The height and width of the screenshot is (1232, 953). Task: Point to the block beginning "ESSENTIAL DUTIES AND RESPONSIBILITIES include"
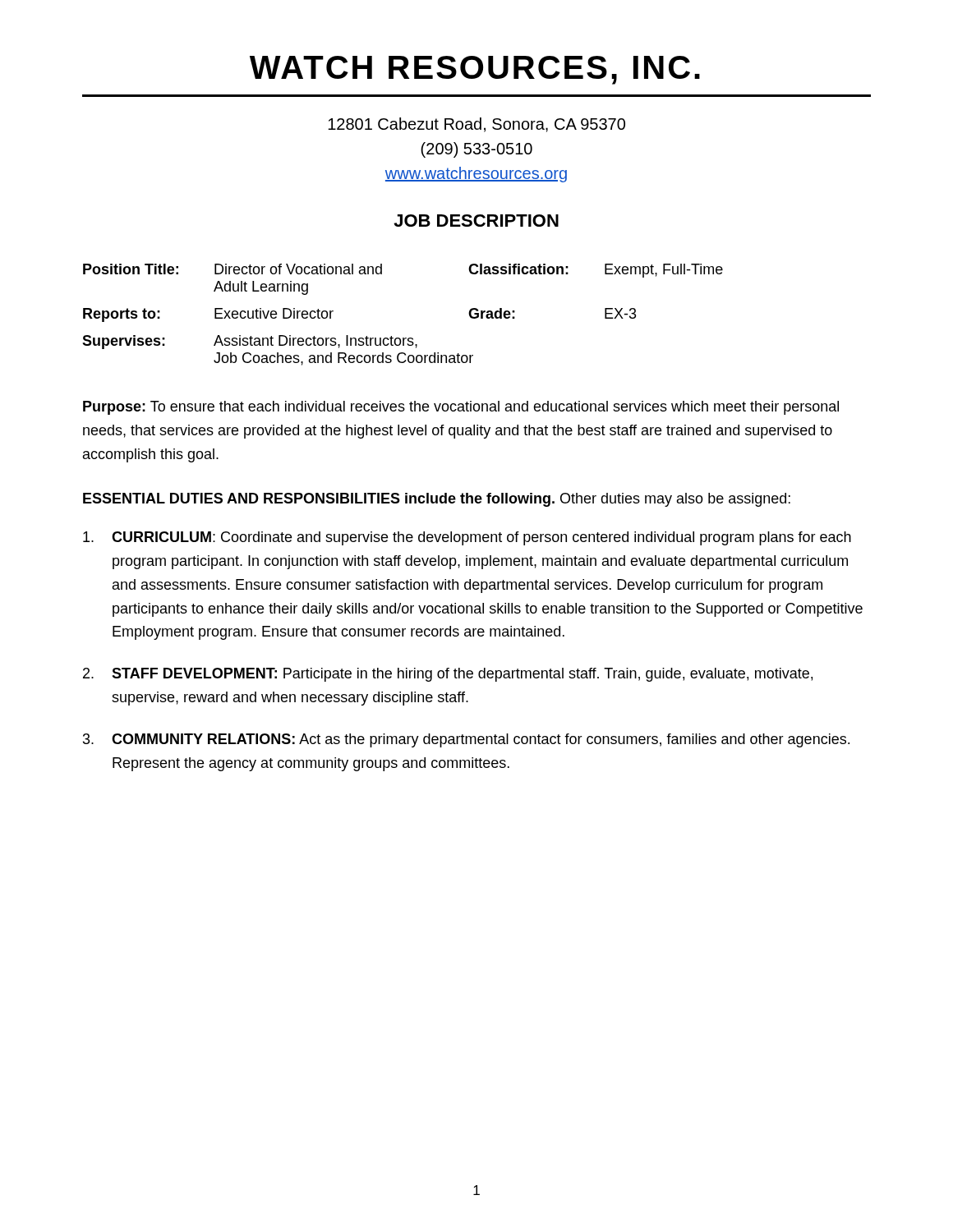pyautogui.click(x=437, y=499)
